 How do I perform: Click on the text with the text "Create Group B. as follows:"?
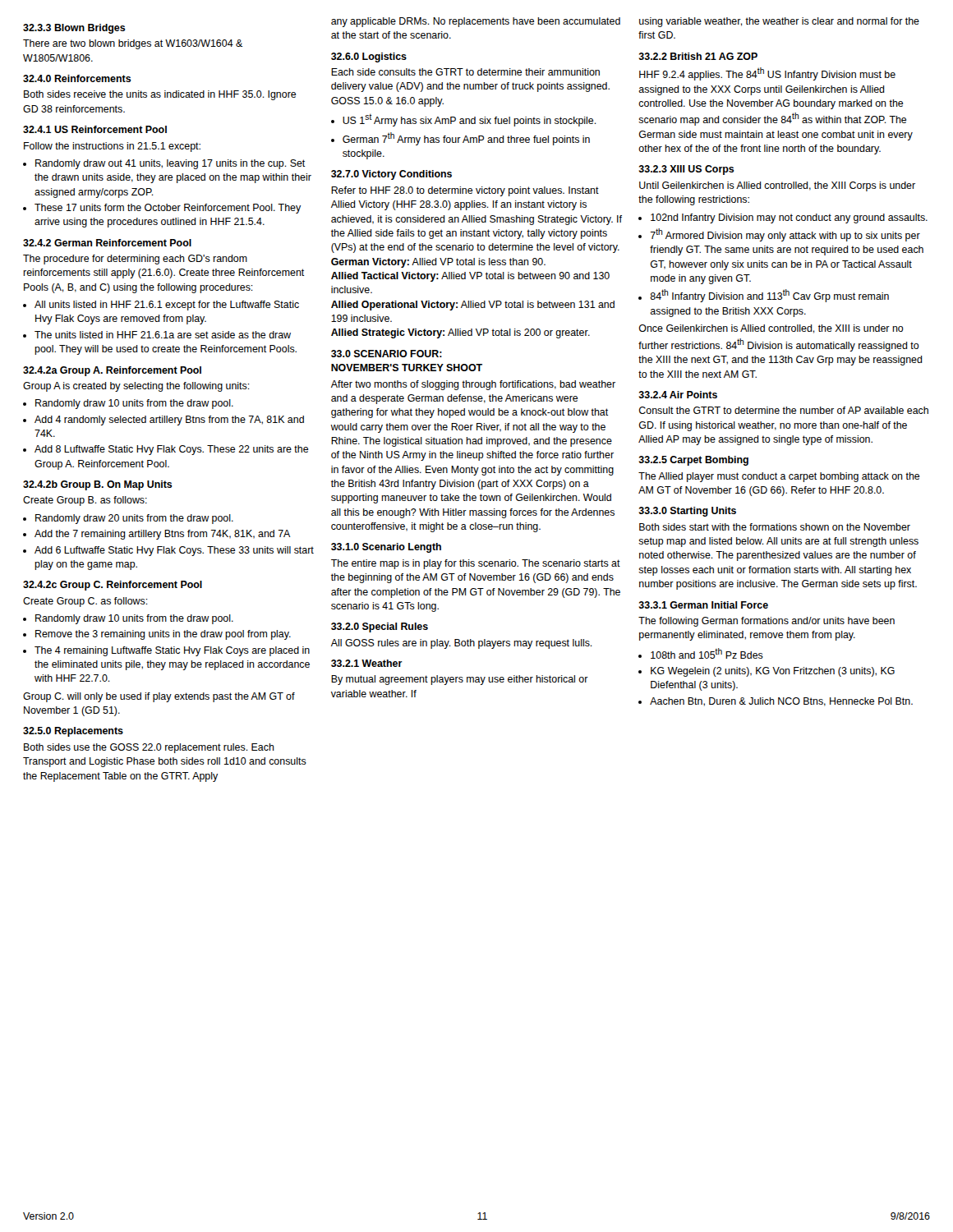(x=85, y=500)
